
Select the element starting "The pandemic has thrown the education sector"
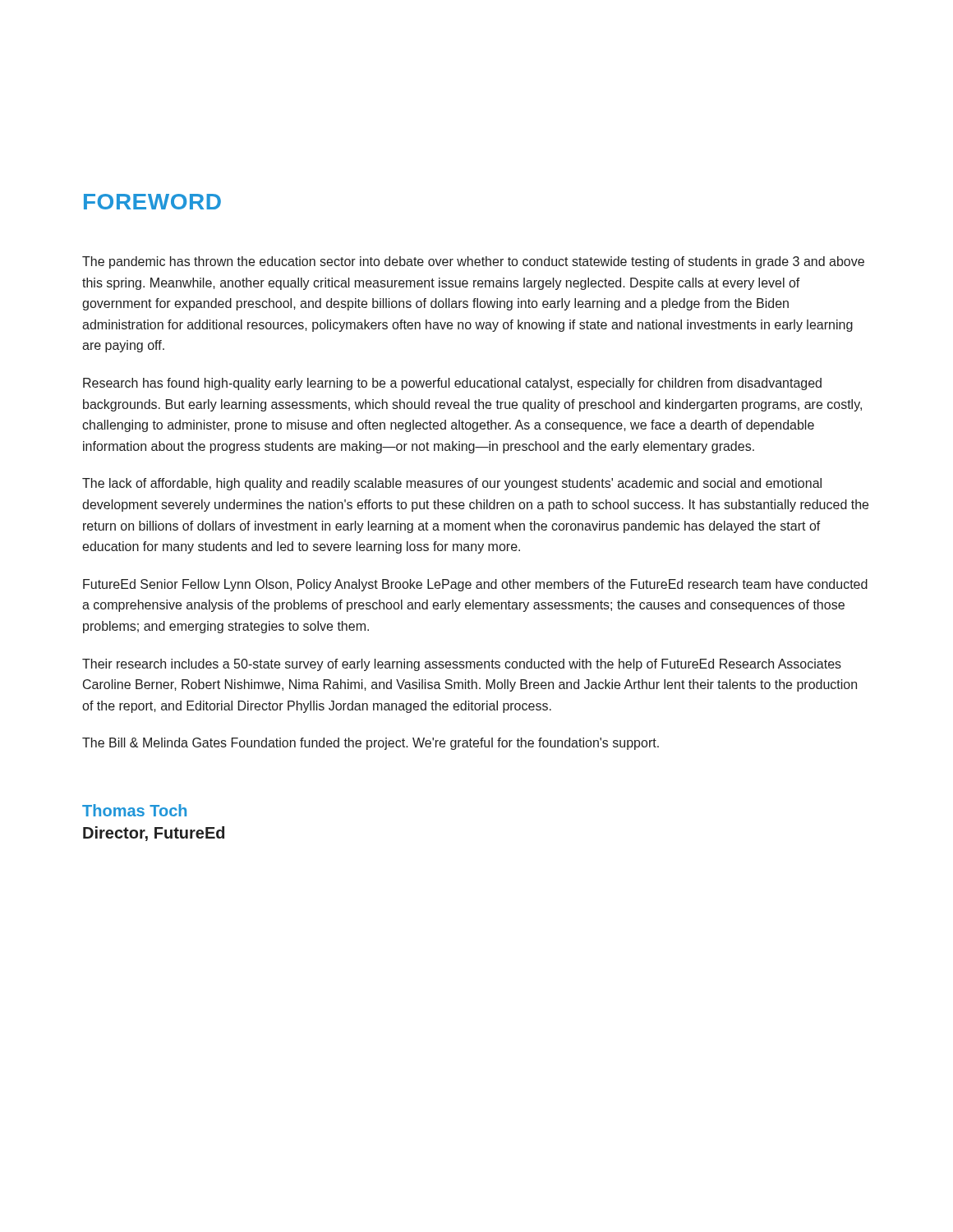[476, 304]
